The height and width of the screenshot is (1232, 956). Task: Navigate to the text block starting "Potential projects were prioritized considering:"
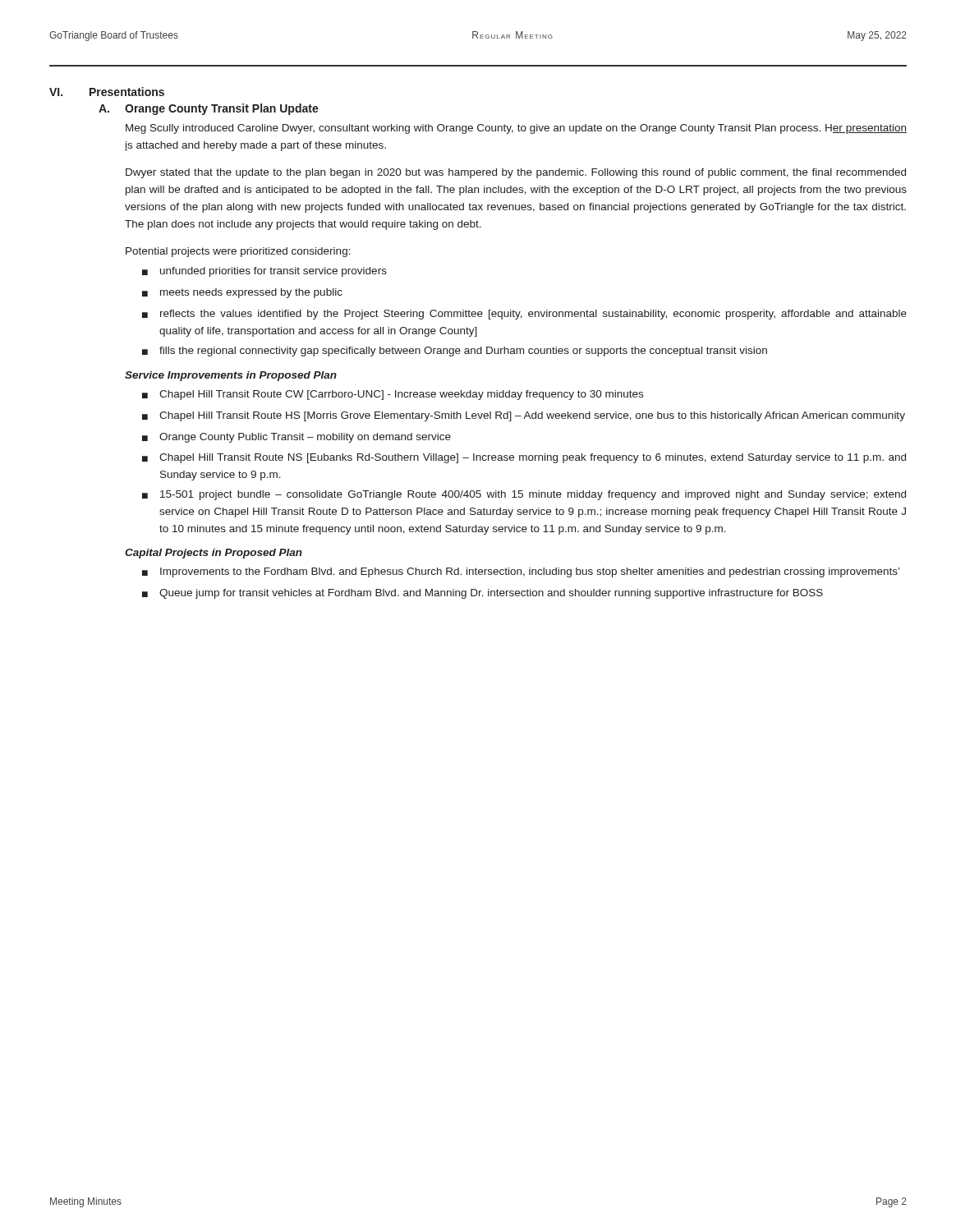(238, 251)
